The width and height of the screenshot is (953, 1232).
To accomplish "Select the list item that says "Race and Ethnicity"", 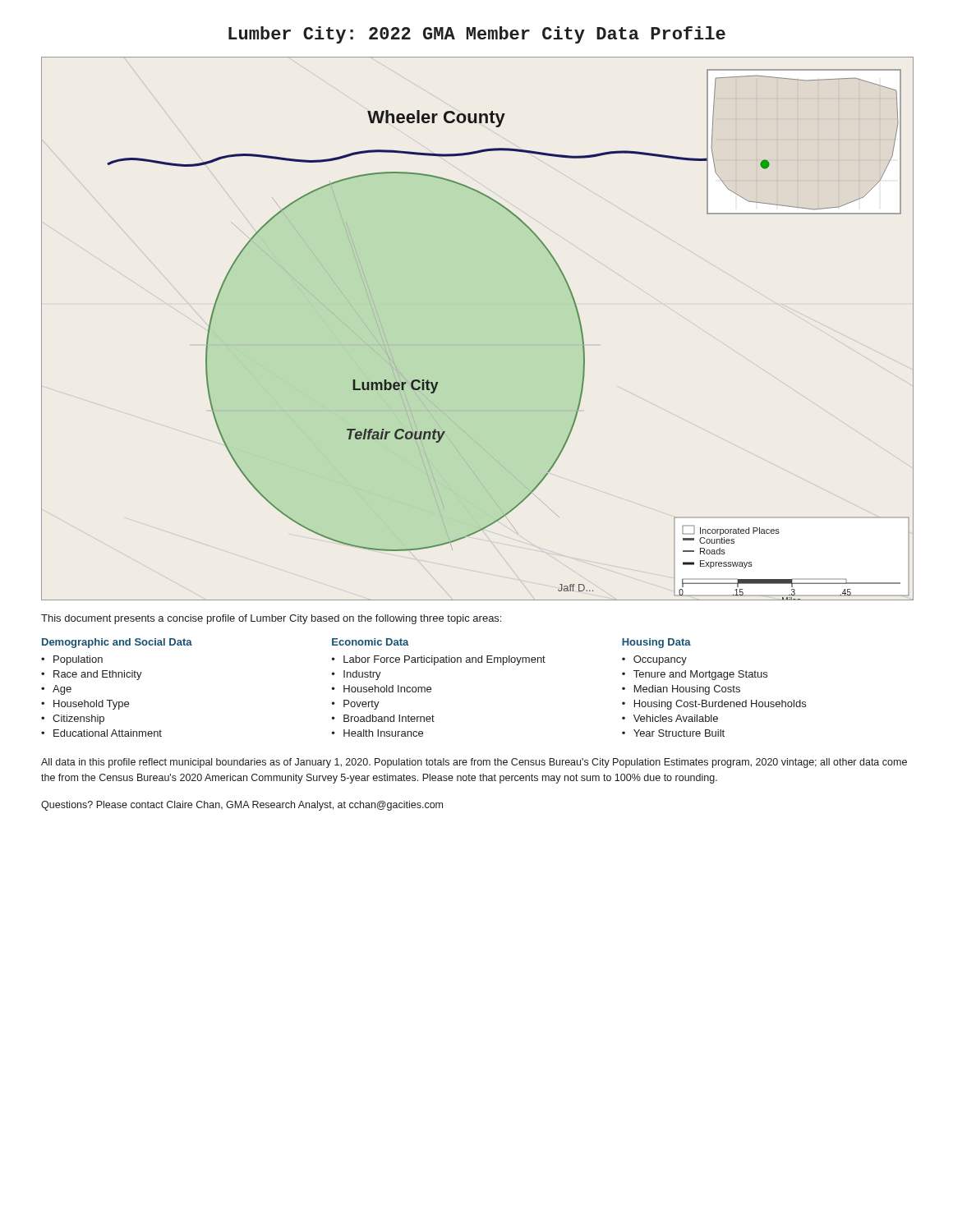I will 97,674.
